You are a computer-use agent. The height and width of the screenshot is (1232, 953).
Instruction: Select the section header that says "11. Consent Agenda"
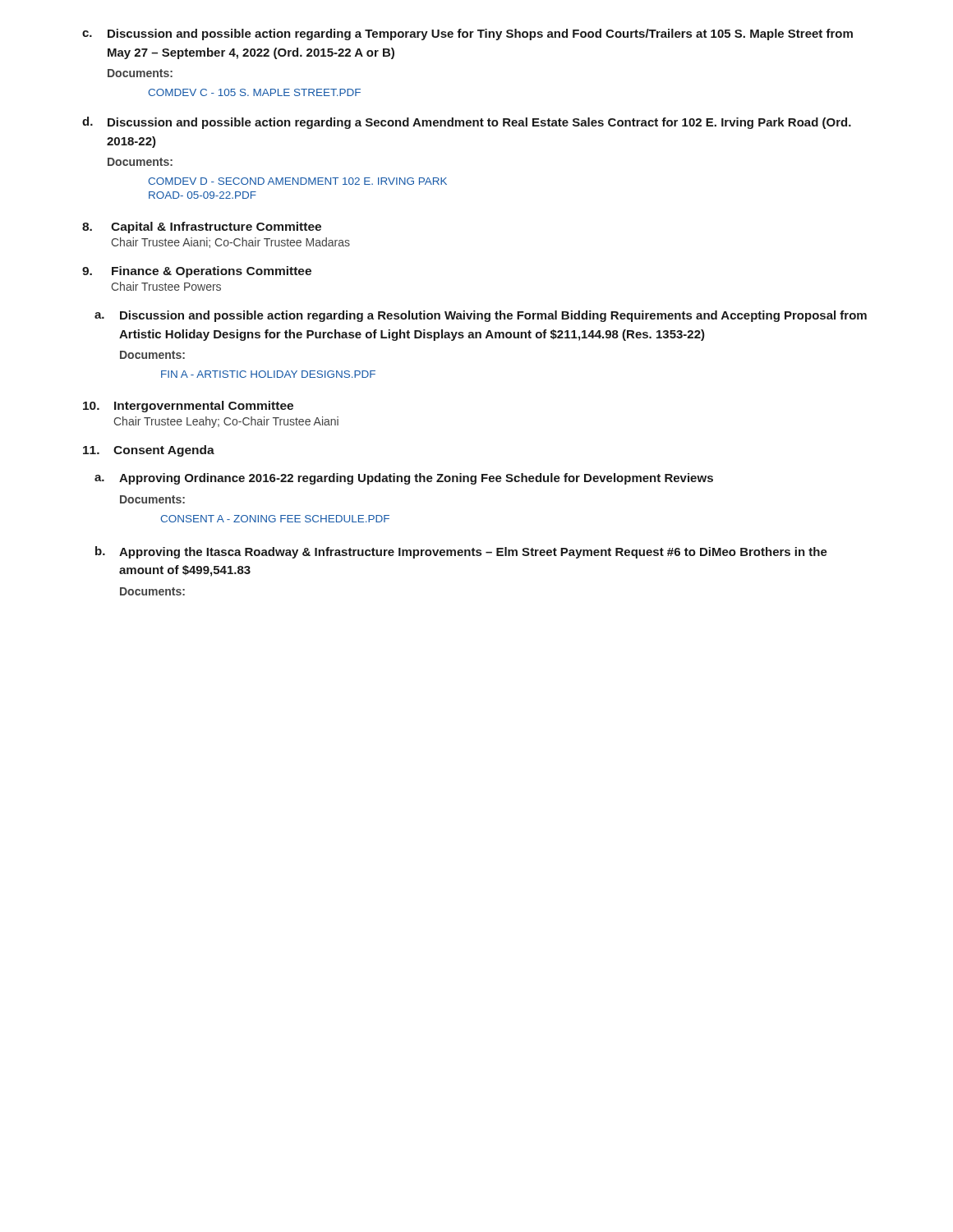[149, 451]
